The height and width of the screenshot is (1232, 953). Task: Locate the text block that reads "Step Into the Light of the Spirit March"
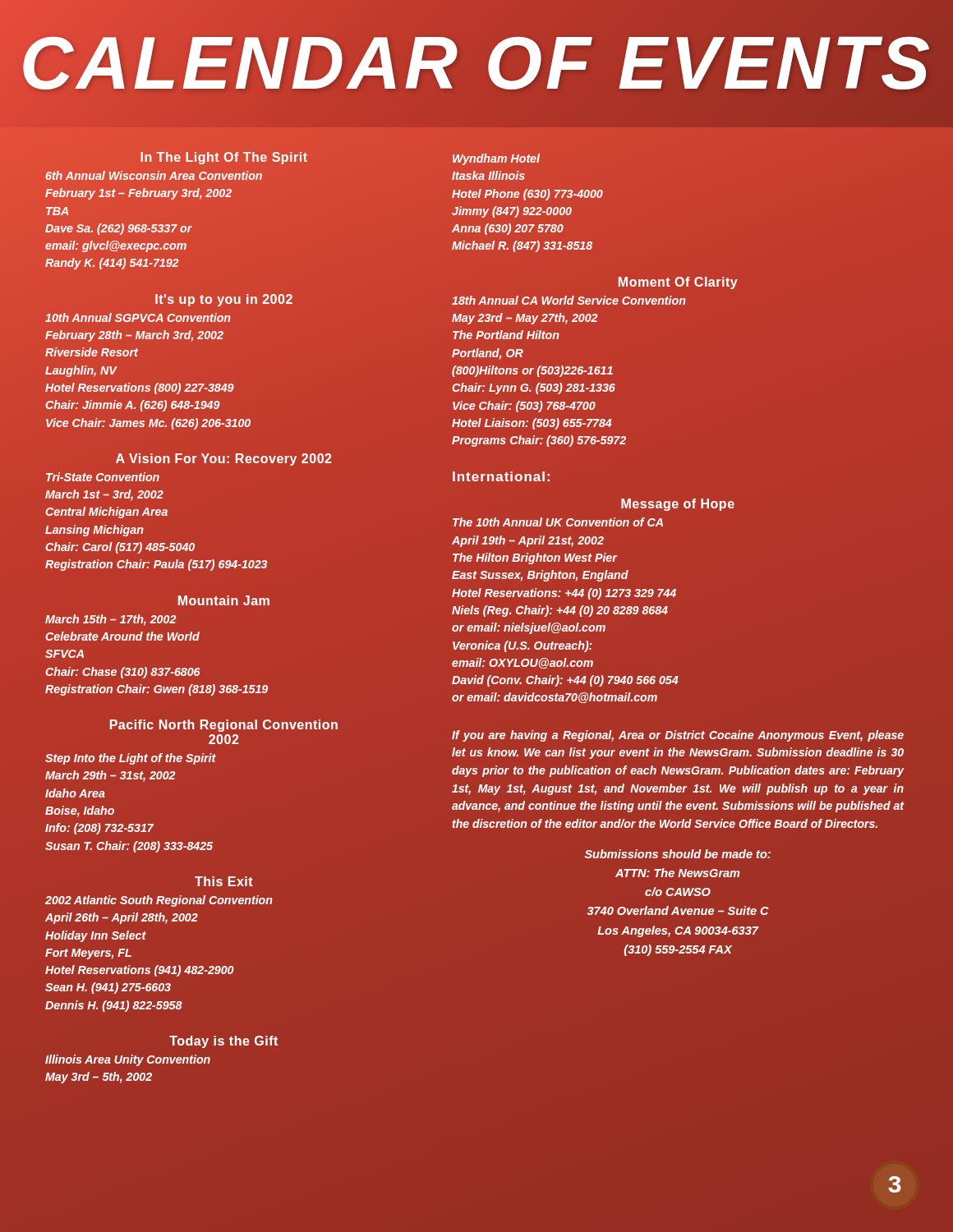(x=131, y=759)
